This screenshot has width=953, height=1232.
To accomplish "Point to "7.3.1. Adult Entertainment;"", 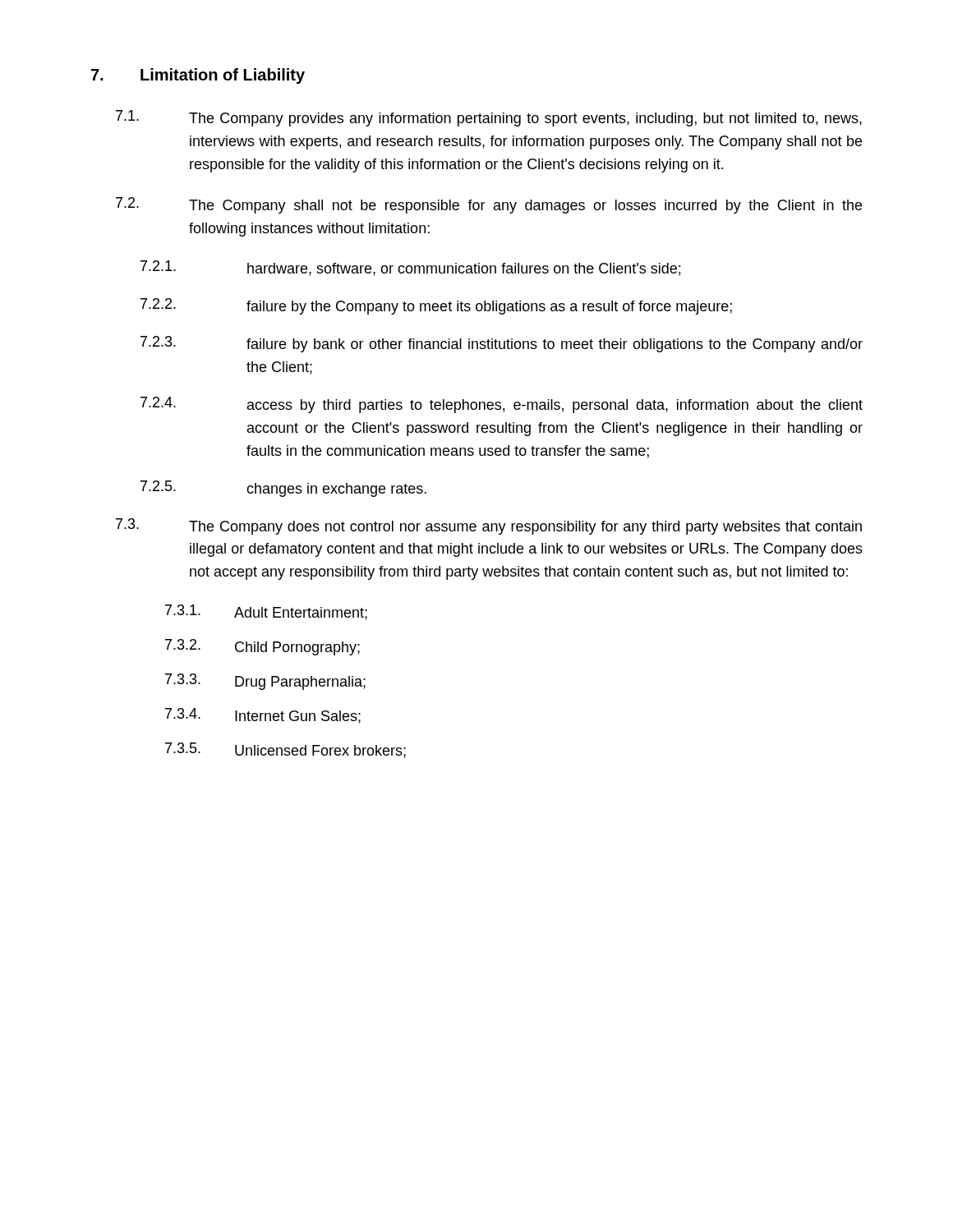I will pyautogui.click(x=266, y=612).
